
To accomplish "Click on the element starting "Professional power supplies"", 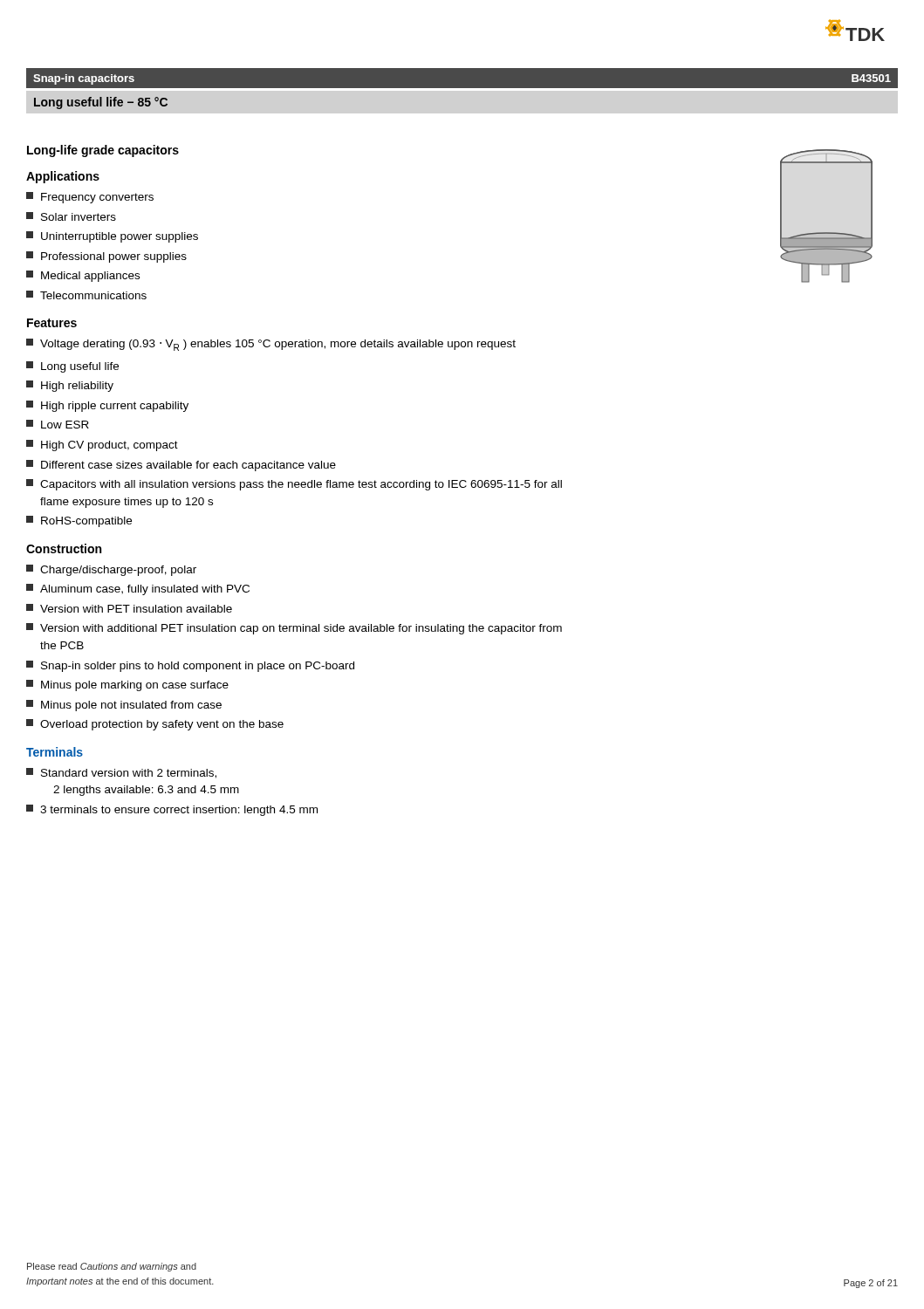I will (106, 256).
